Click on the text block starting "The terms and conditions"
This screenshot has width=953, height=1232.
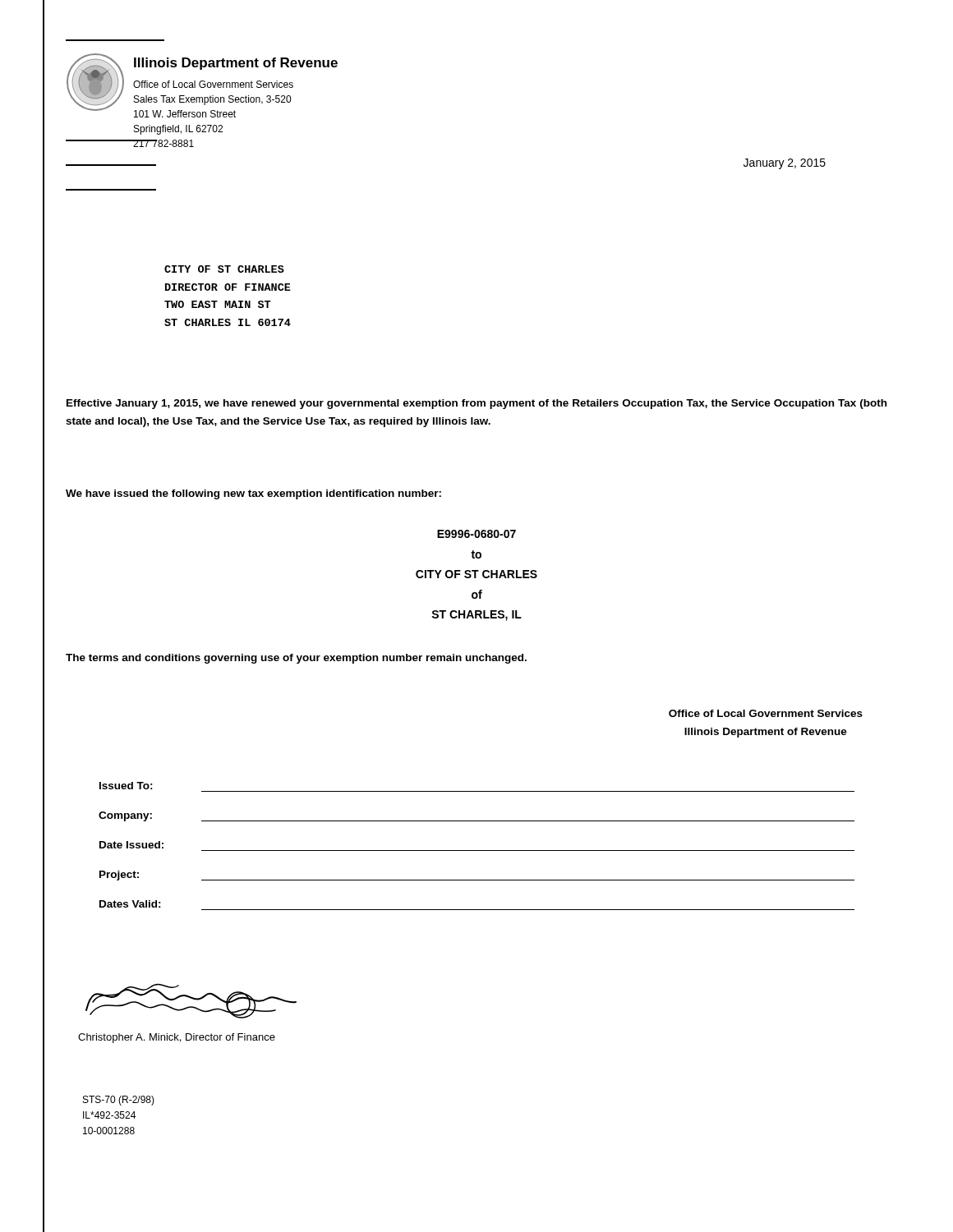click(x=297, y=658)
